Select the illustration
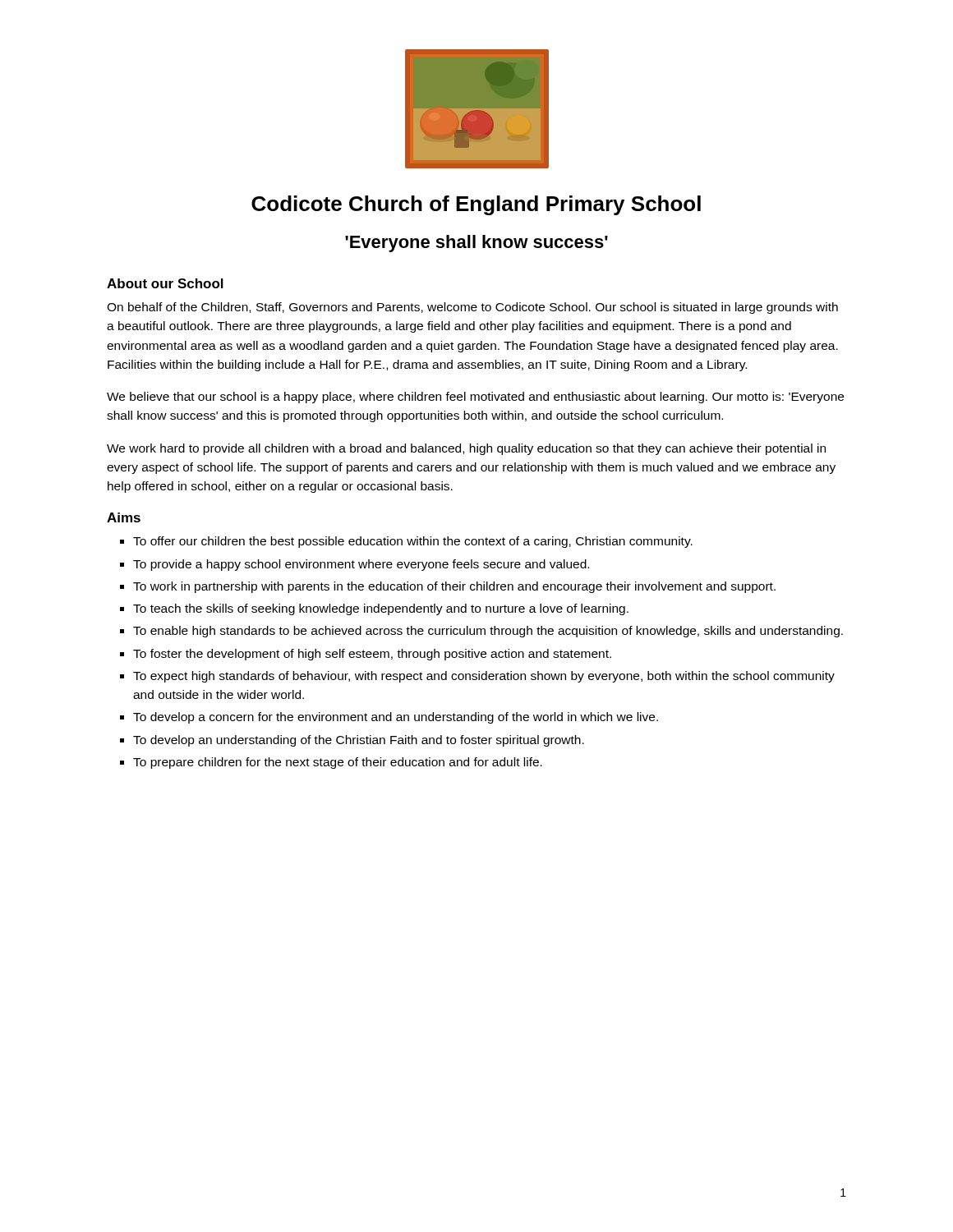 pyautogui.click(x=476, y=110)
